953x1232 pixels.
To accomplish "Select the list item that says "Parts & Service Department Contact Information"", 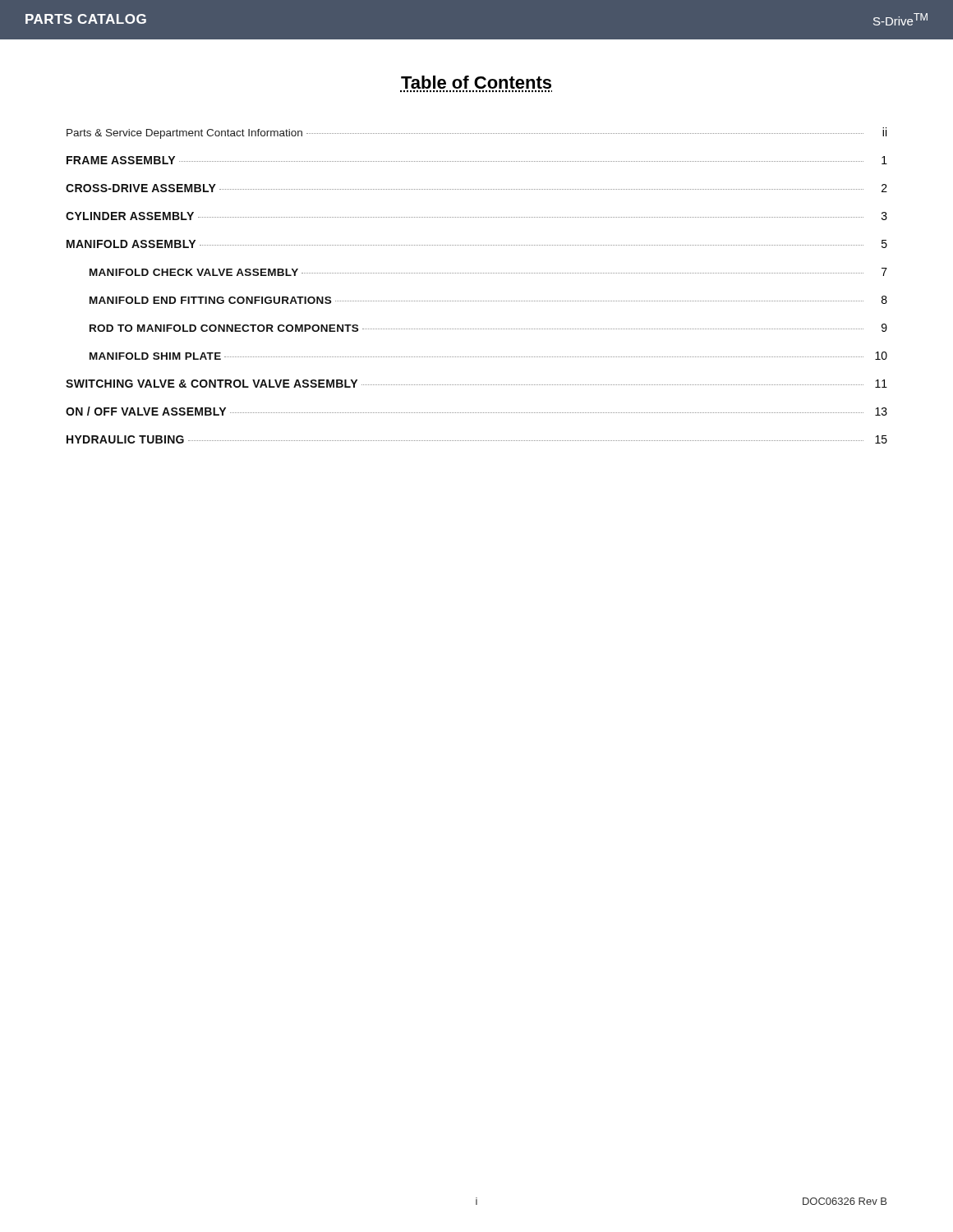I will pos(476,132).
